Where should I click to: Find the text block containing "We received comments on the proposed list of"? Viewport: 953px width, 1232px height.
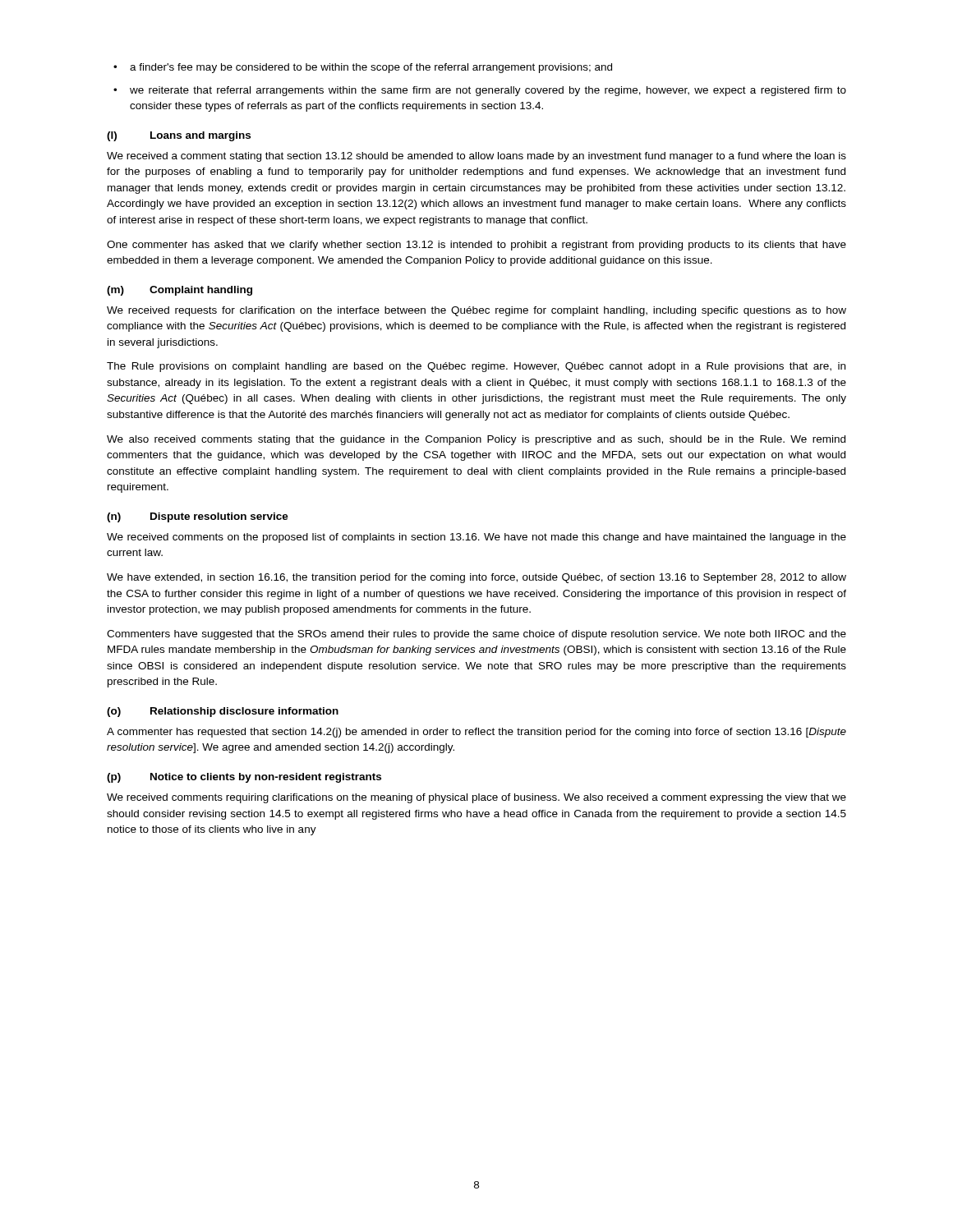(x=476, y=545)
